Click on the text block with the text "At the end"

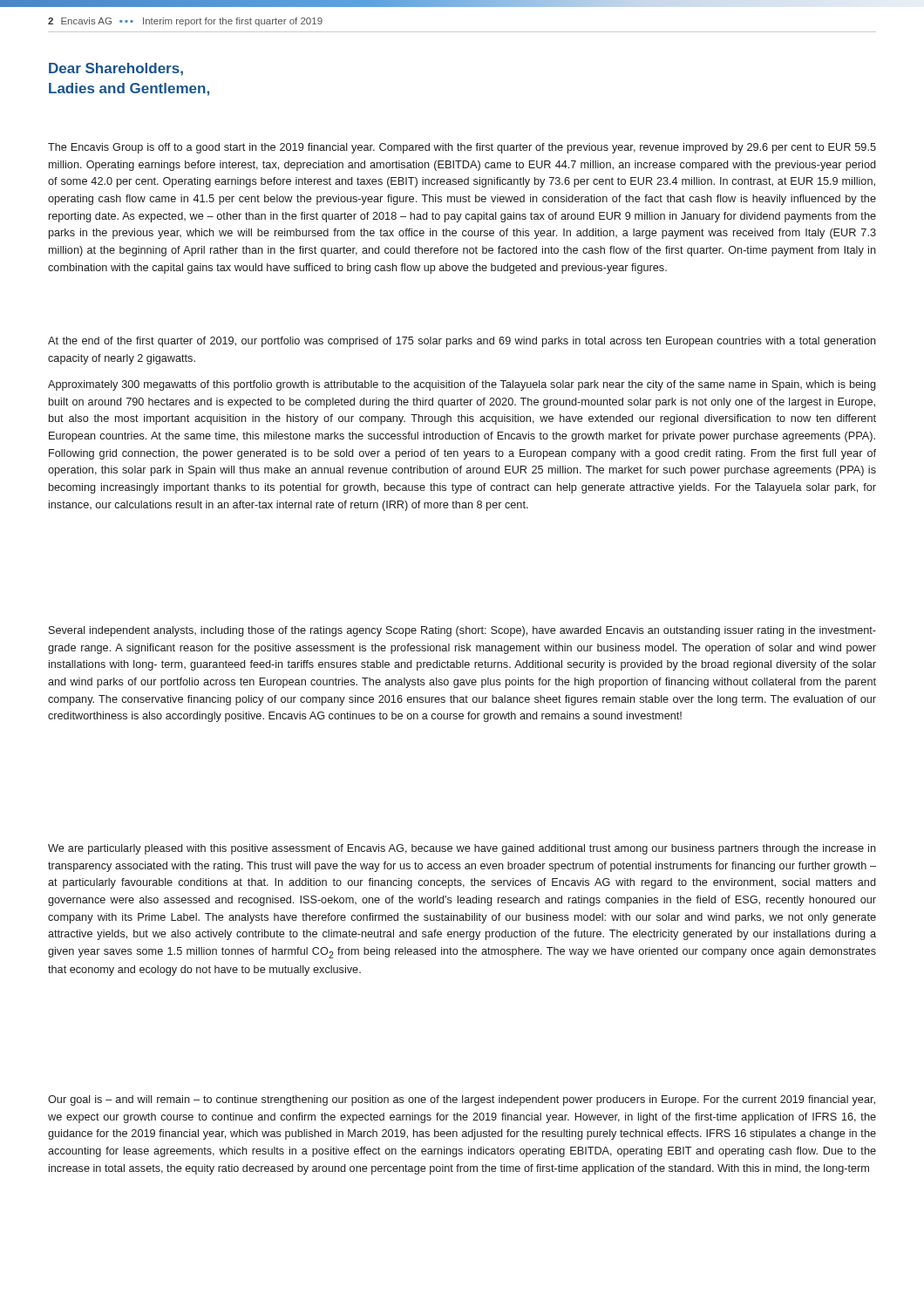(x=462, y=350)
